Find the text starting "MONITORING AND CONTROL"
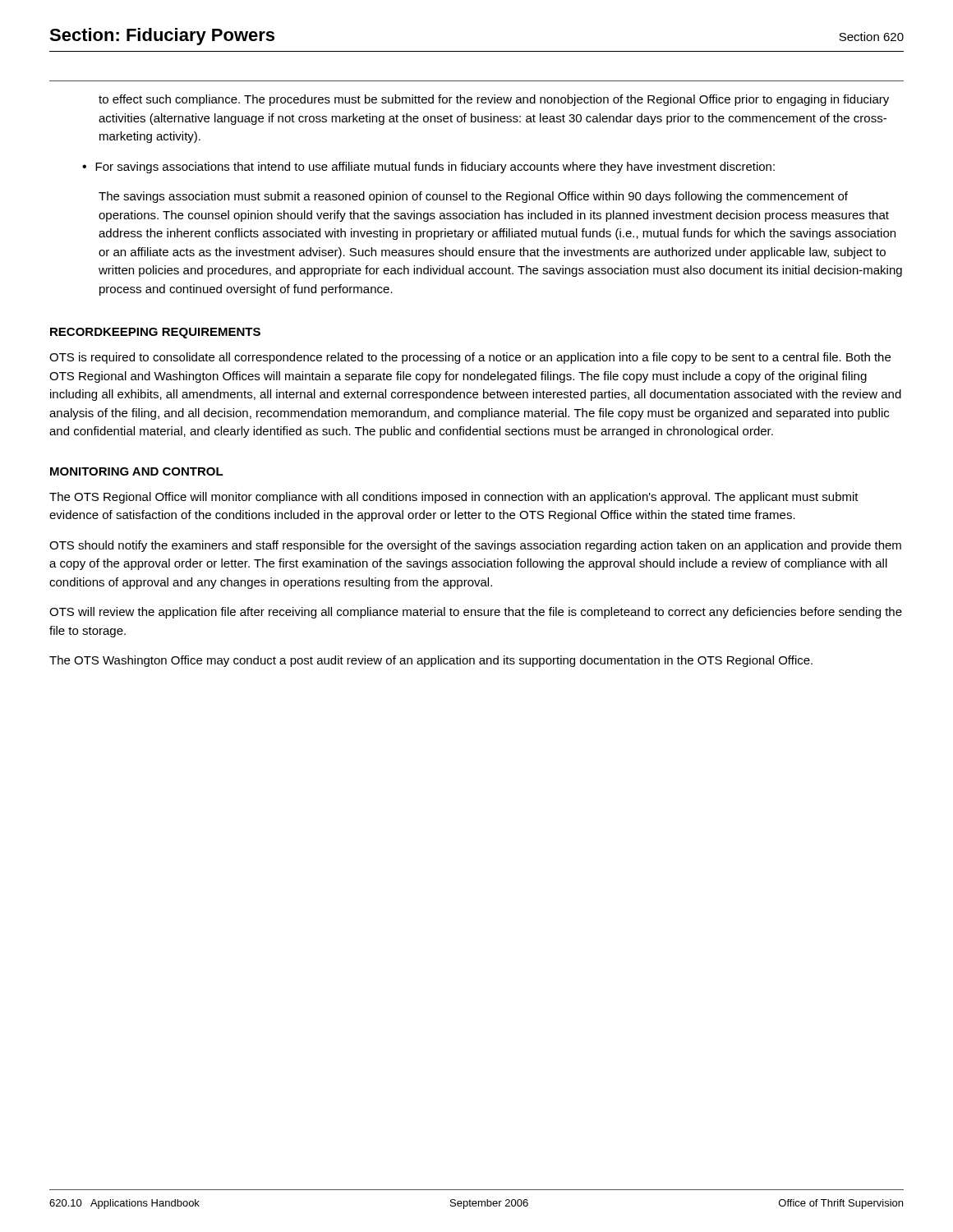Screen dimensions: 1232x953 [x=136, y=471]
